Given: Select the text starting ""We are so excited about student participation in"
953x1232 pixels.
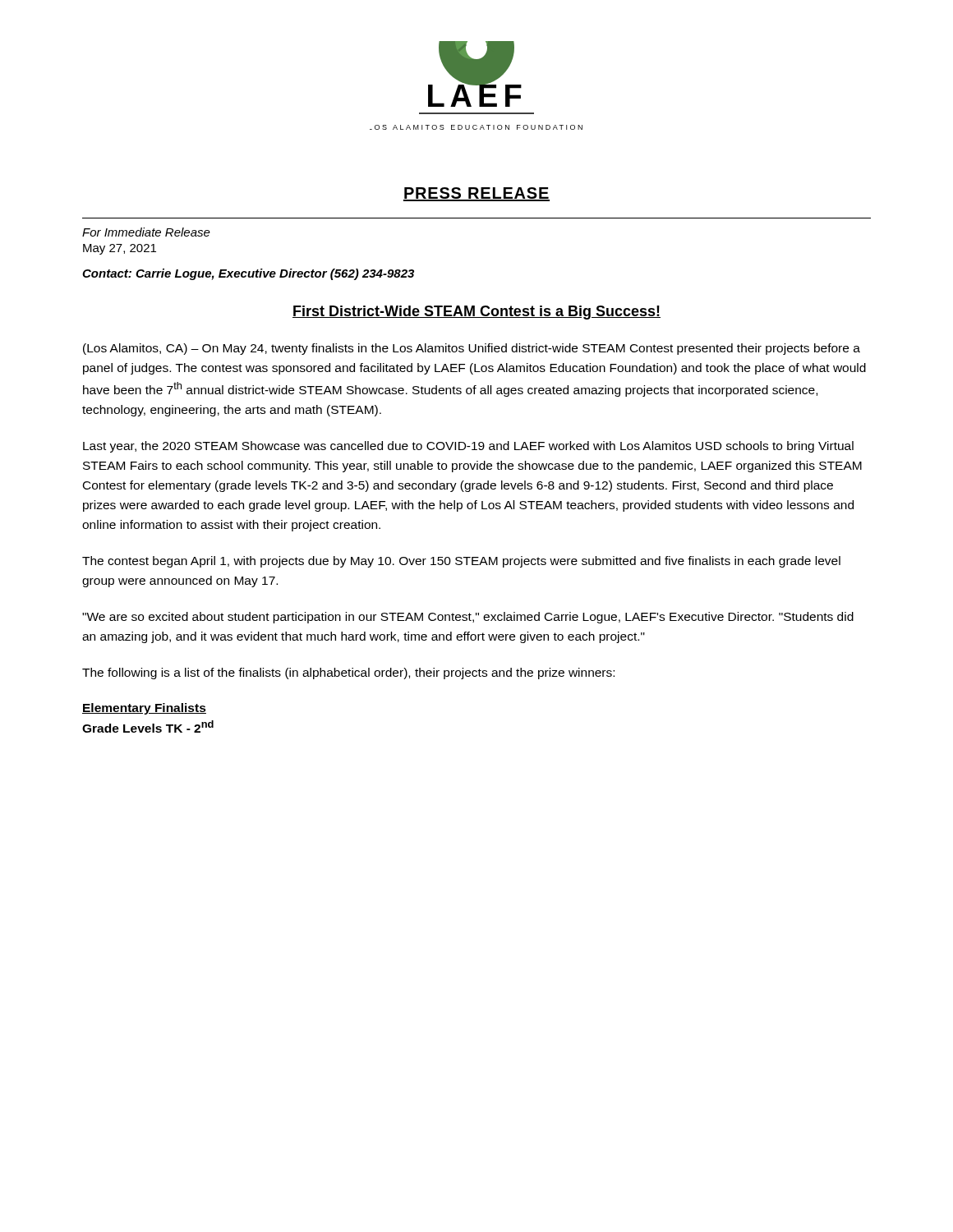Looking at the screenshot, I should [468, 627].
